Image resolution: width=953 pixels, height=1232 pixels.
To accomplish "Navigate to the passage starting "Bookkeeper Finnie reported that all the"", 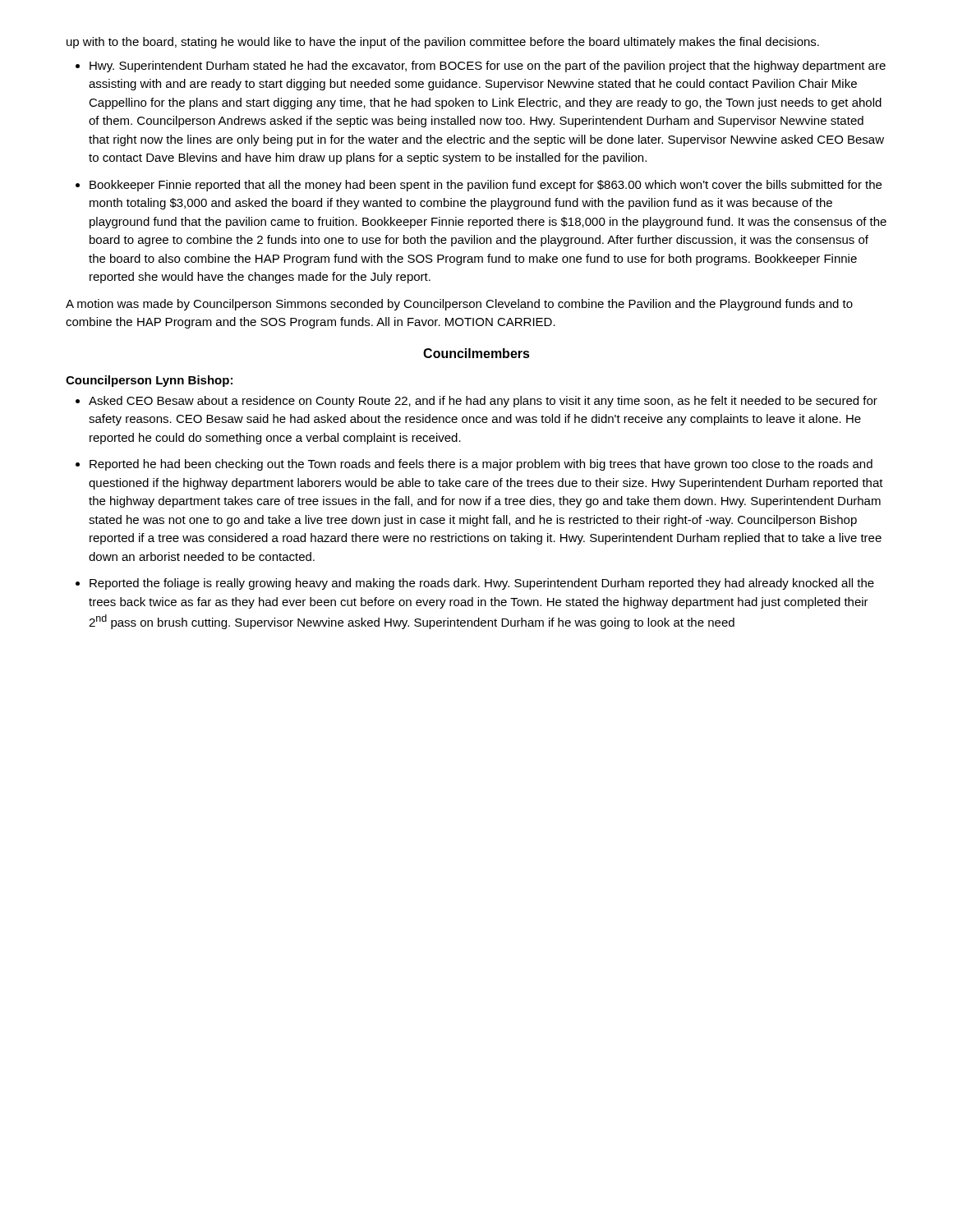I will point(488,230).
